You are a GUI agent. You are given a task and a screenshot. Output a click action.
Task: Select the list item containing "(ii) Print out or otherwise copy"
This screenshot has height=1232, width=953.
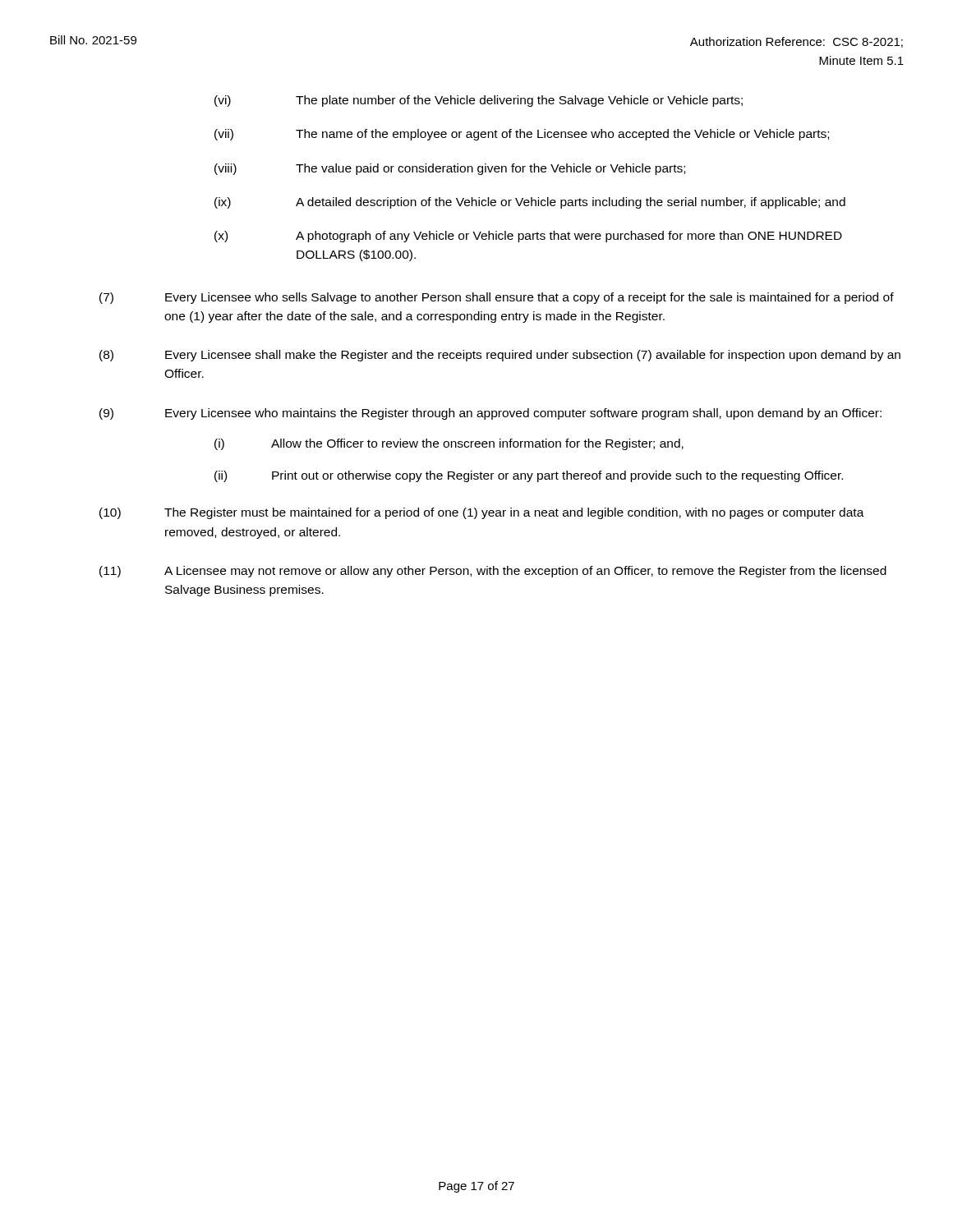[559, 475]
